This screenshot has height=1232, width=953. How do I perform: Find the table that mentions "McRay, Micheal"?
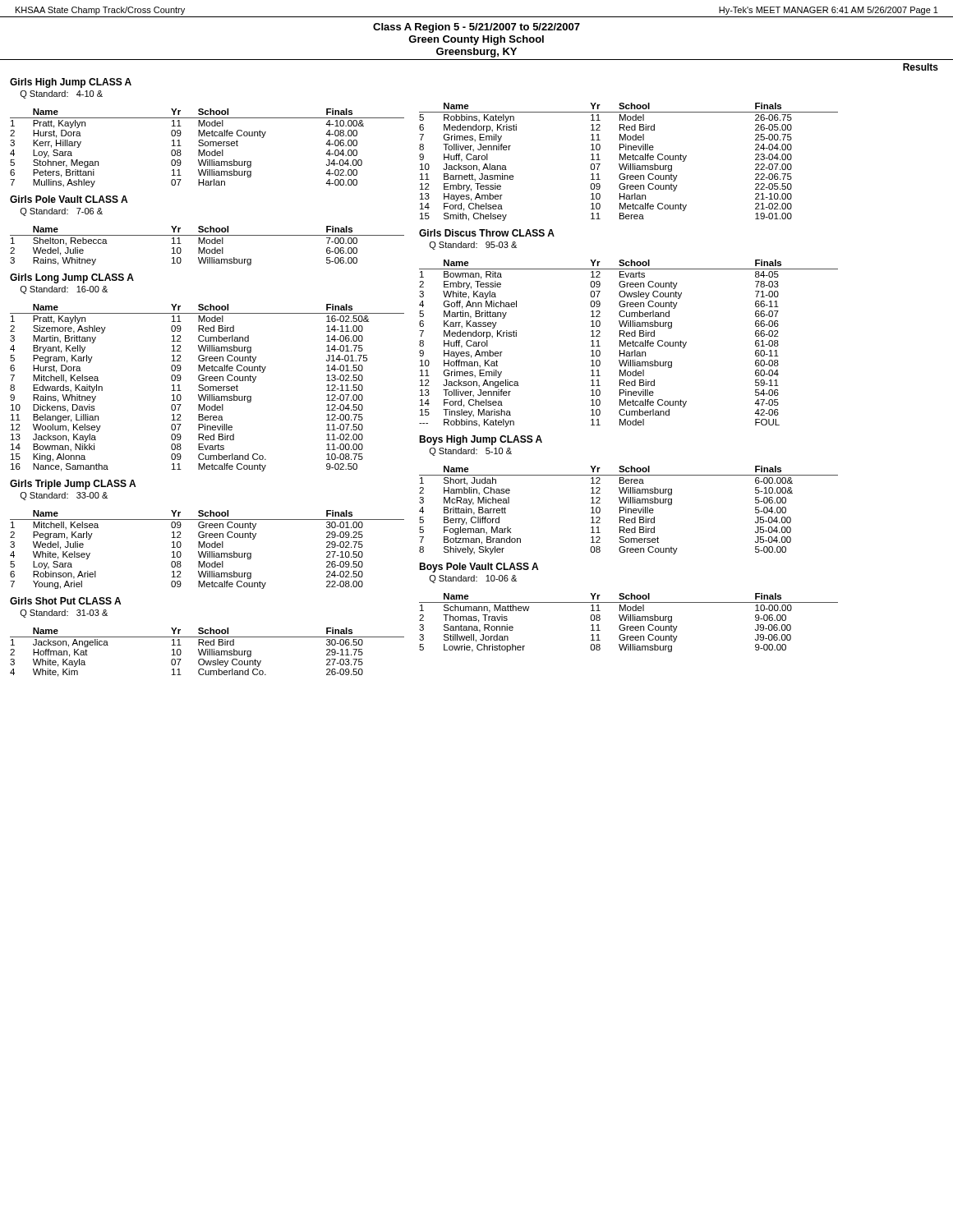(x=629, y=509)
